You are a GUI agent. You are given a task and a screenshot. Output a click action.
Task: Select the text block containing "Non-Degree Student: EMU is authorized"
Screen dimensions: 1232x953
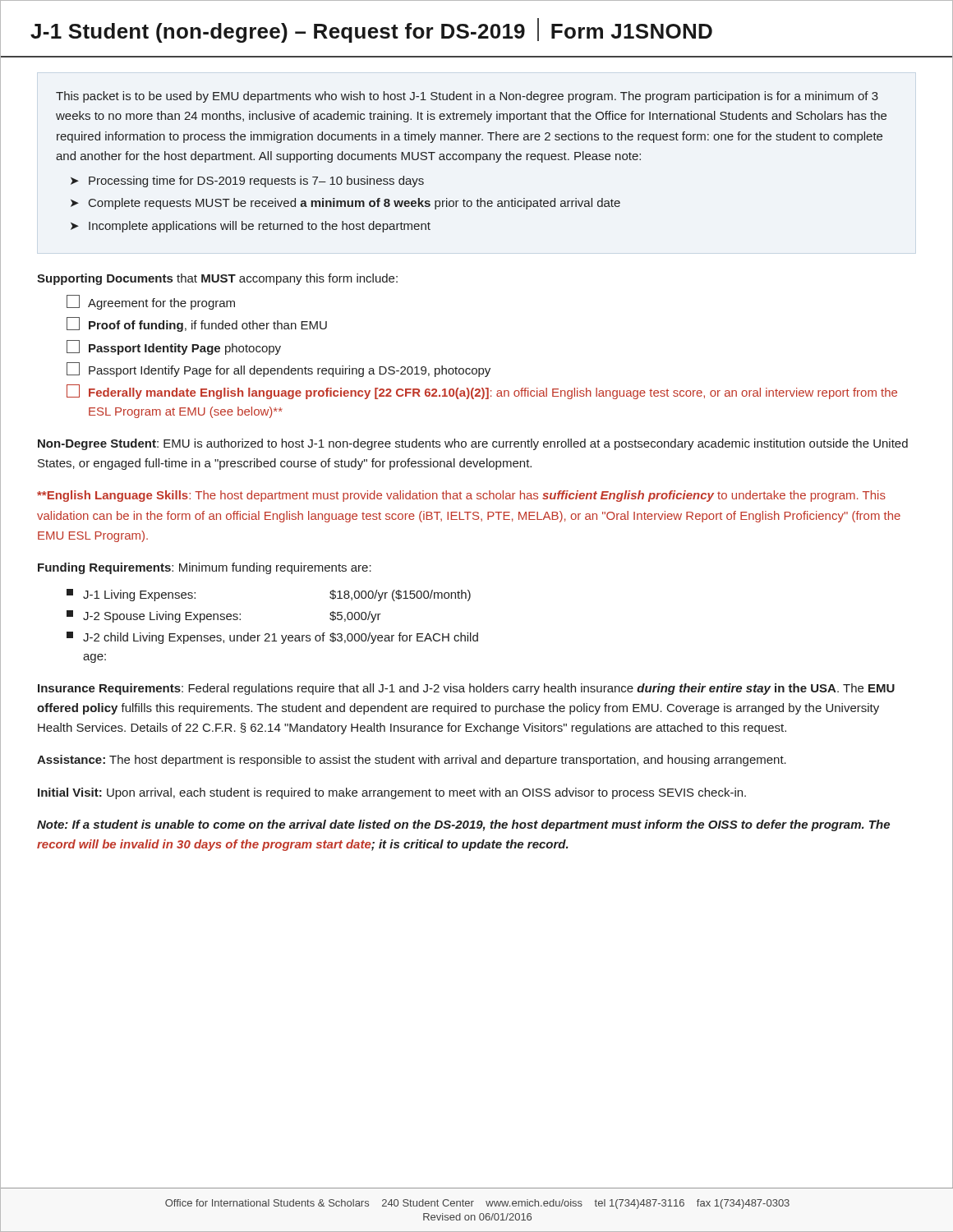473,453
